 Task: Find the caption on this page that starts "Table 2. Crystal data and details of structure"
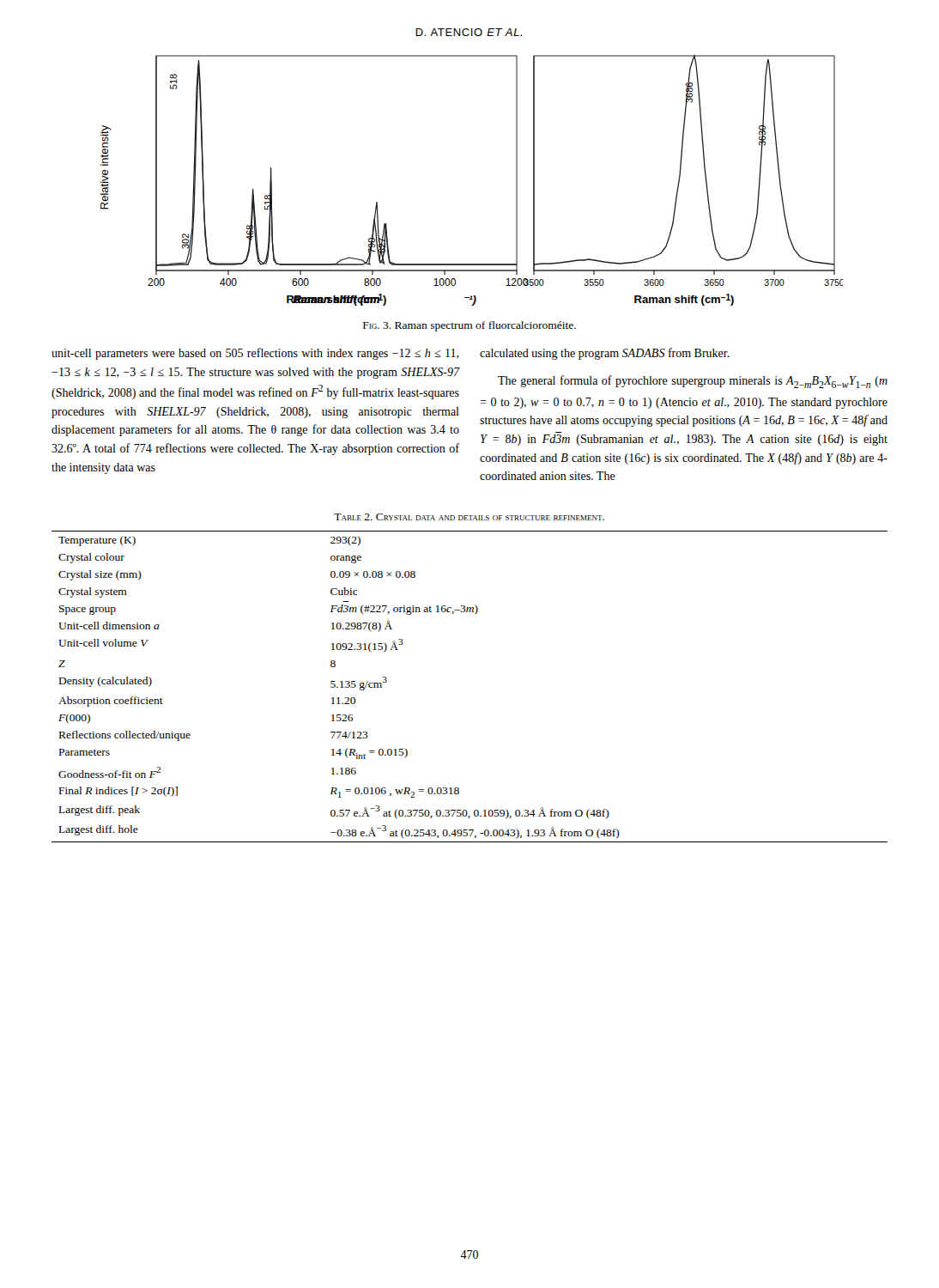[469, 516]
